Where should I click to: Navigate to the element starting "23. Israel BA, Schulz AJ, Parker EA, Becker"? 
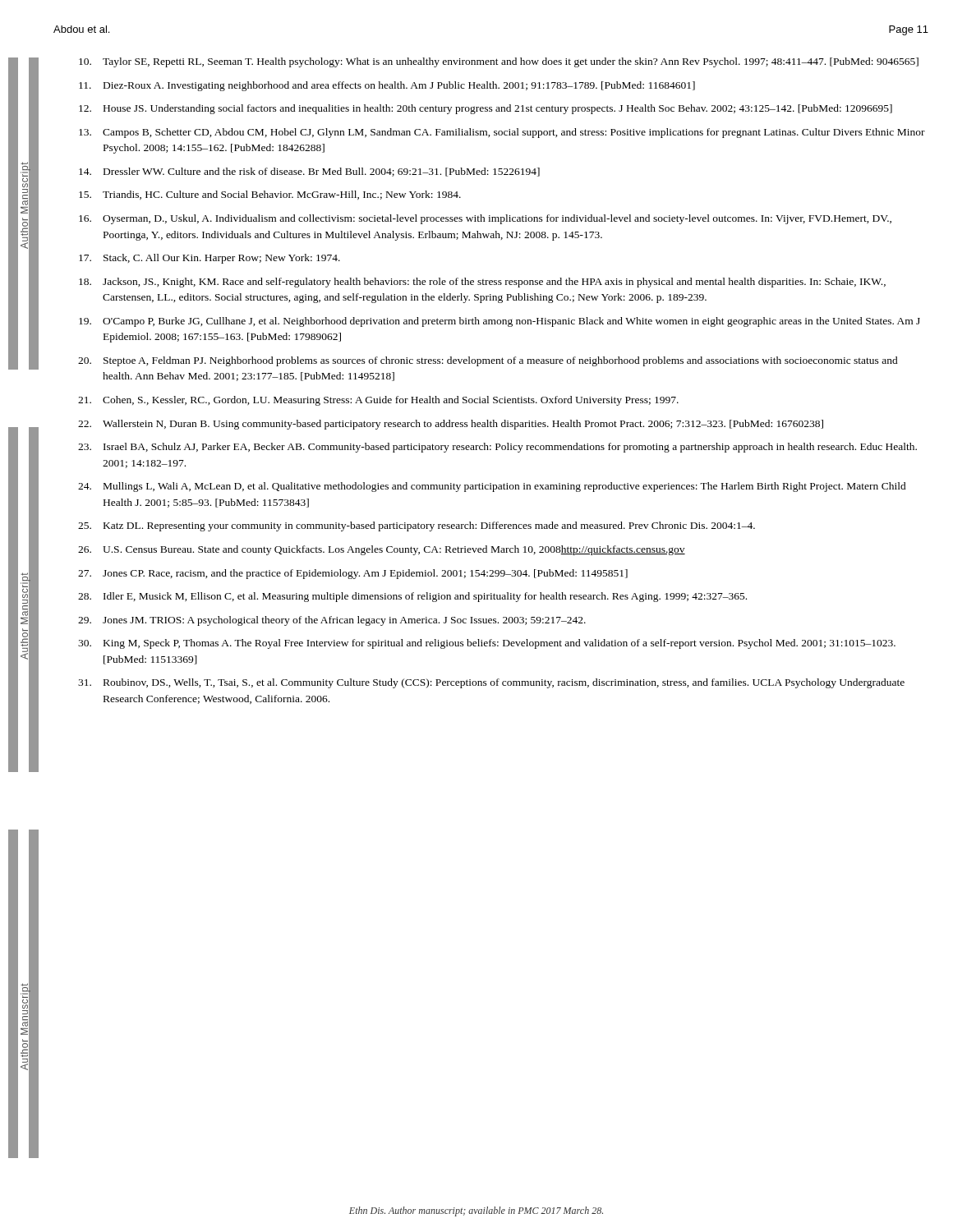[503, 455]
